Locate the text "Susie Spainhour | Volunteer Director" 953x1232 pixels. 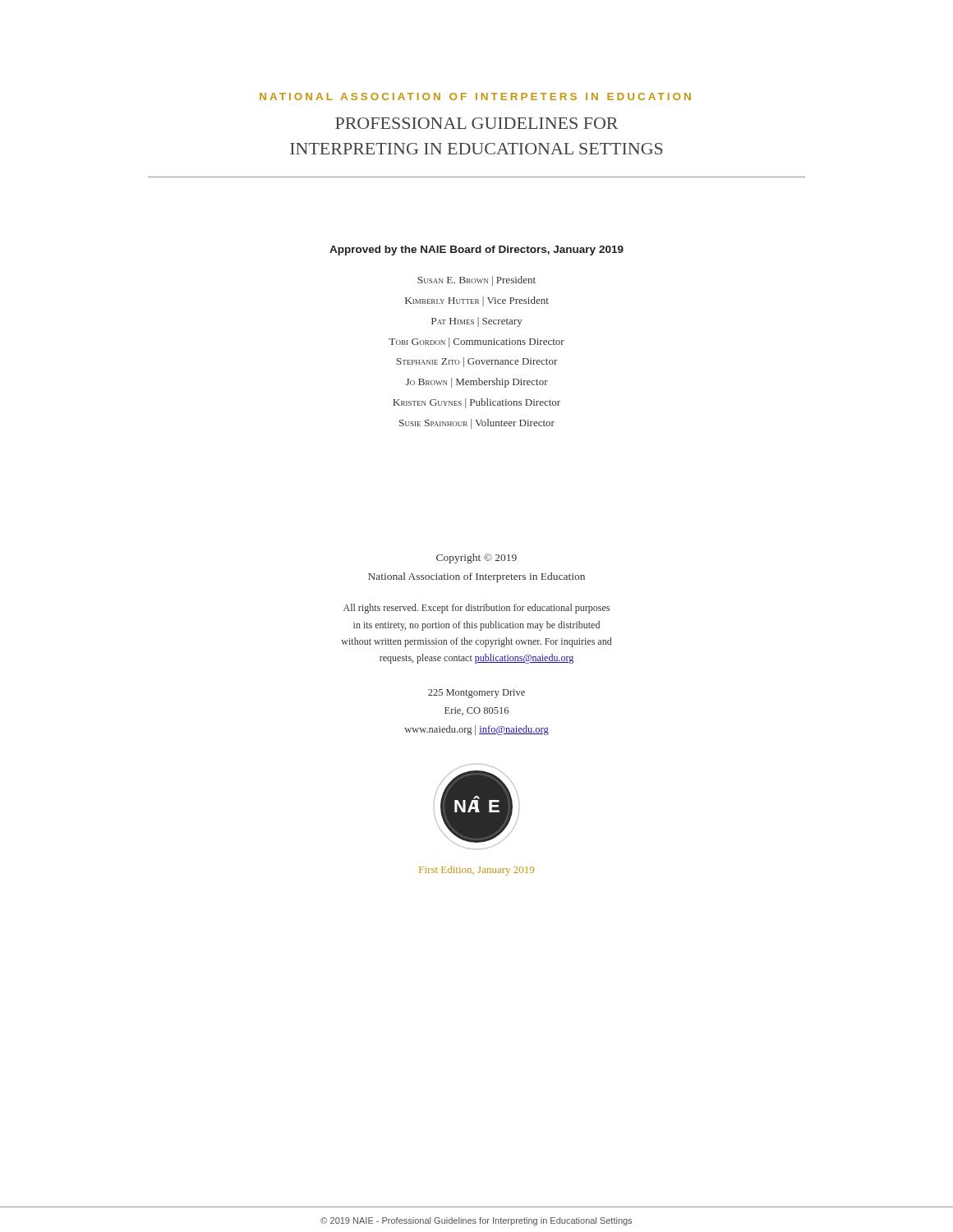pos(476,423)
